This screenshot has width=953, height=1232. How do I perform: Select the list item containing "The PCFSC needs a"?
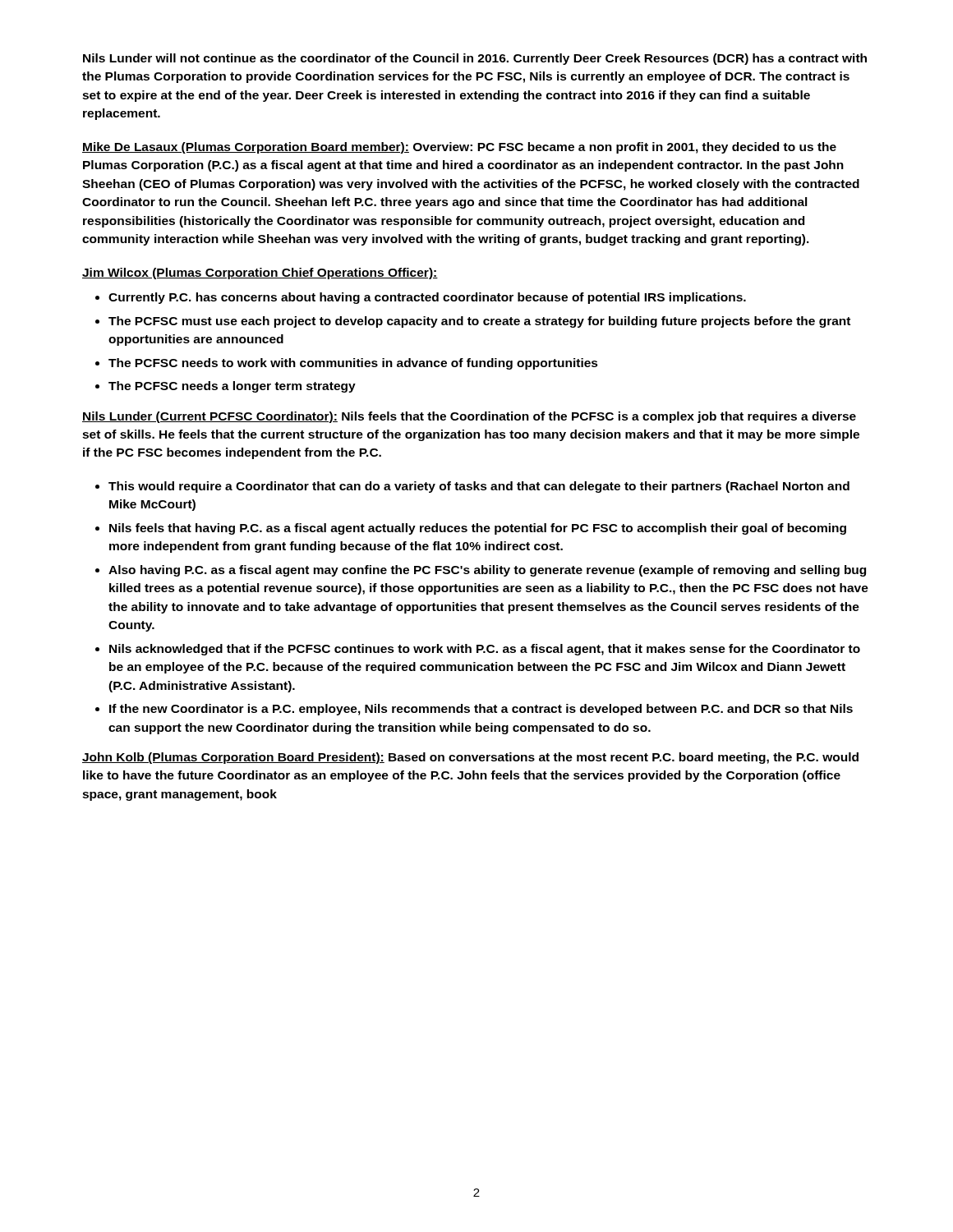click(x=232, y=386)
